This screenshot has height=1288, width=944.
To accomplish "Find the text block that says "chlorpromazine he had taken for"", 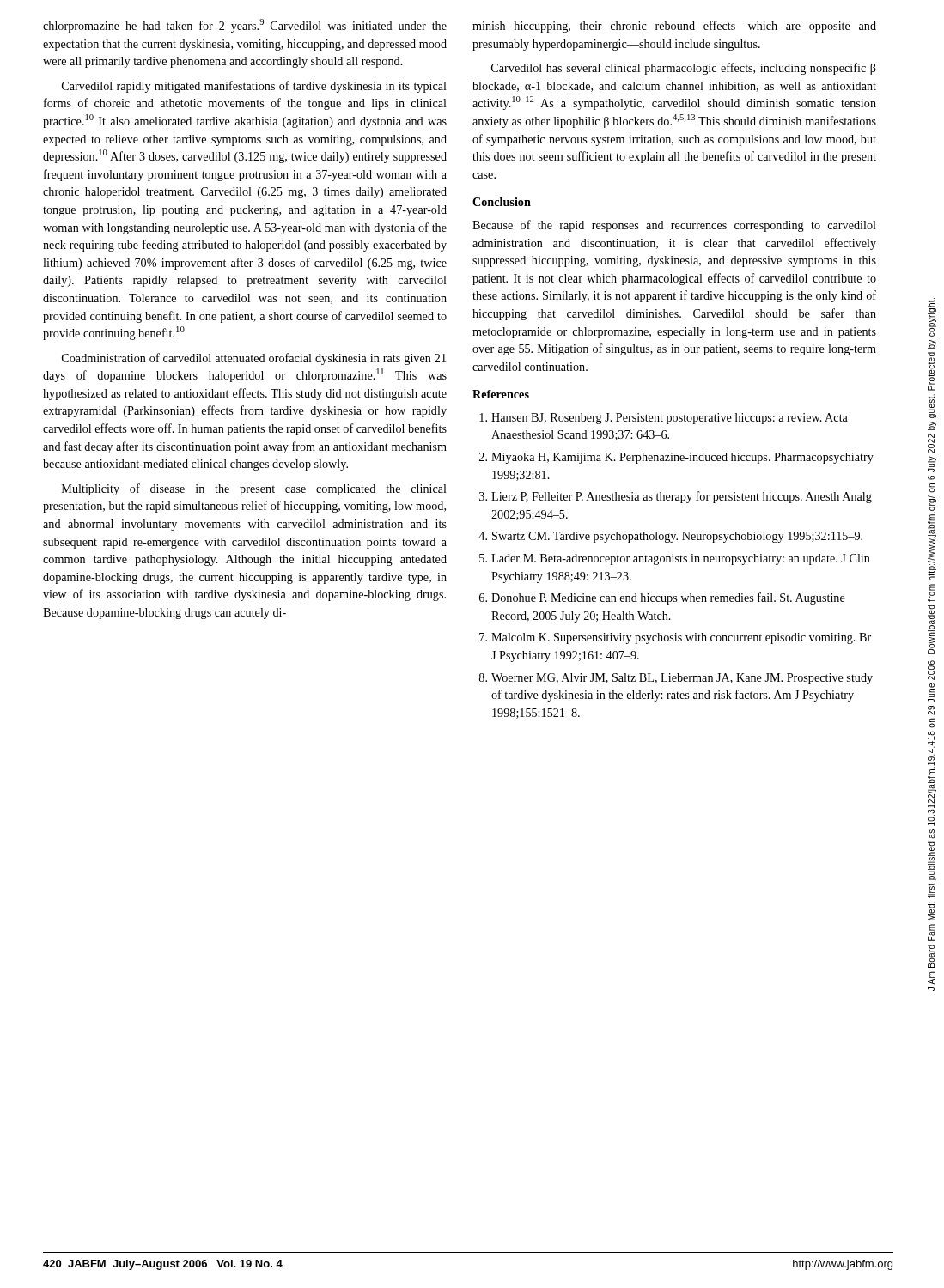I will pyautogui.click(x=245, y=319).
